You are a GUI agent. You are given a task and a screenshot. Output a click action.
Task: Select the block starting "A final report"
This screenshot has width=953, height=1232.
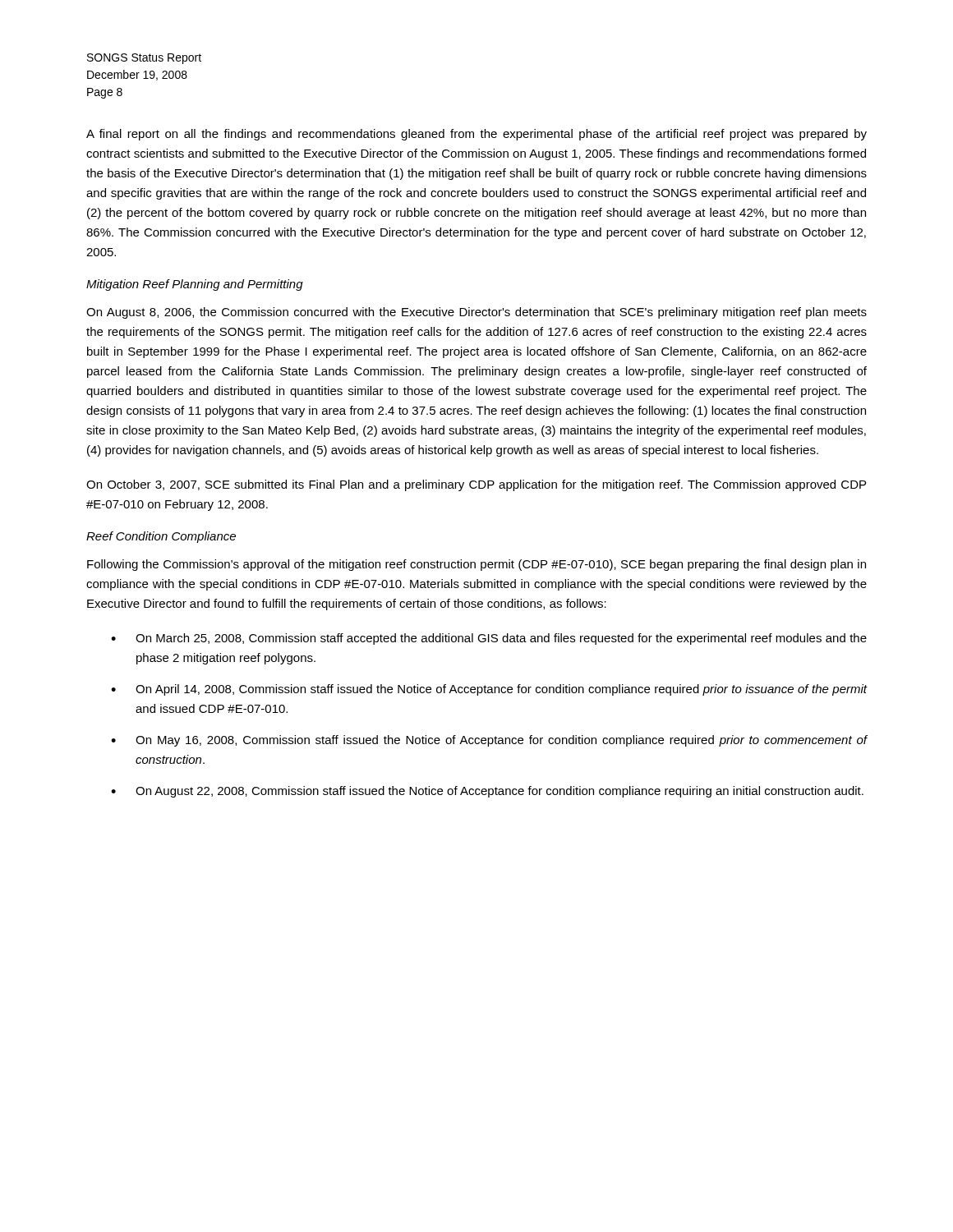(x=476, y=193)
